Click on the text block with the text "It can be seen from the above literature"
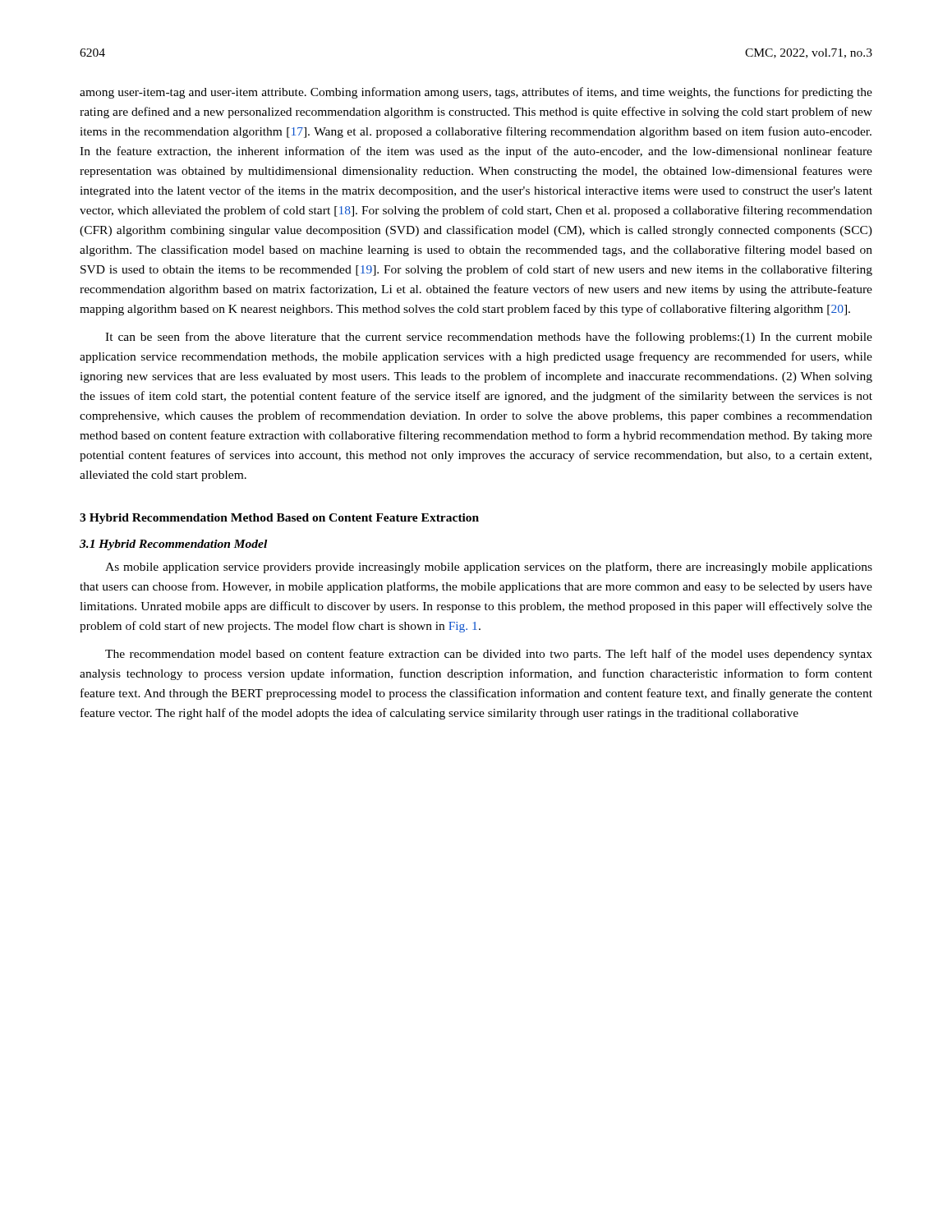The height and width of the screenshot is (1232, 952). tap(476, 406)
